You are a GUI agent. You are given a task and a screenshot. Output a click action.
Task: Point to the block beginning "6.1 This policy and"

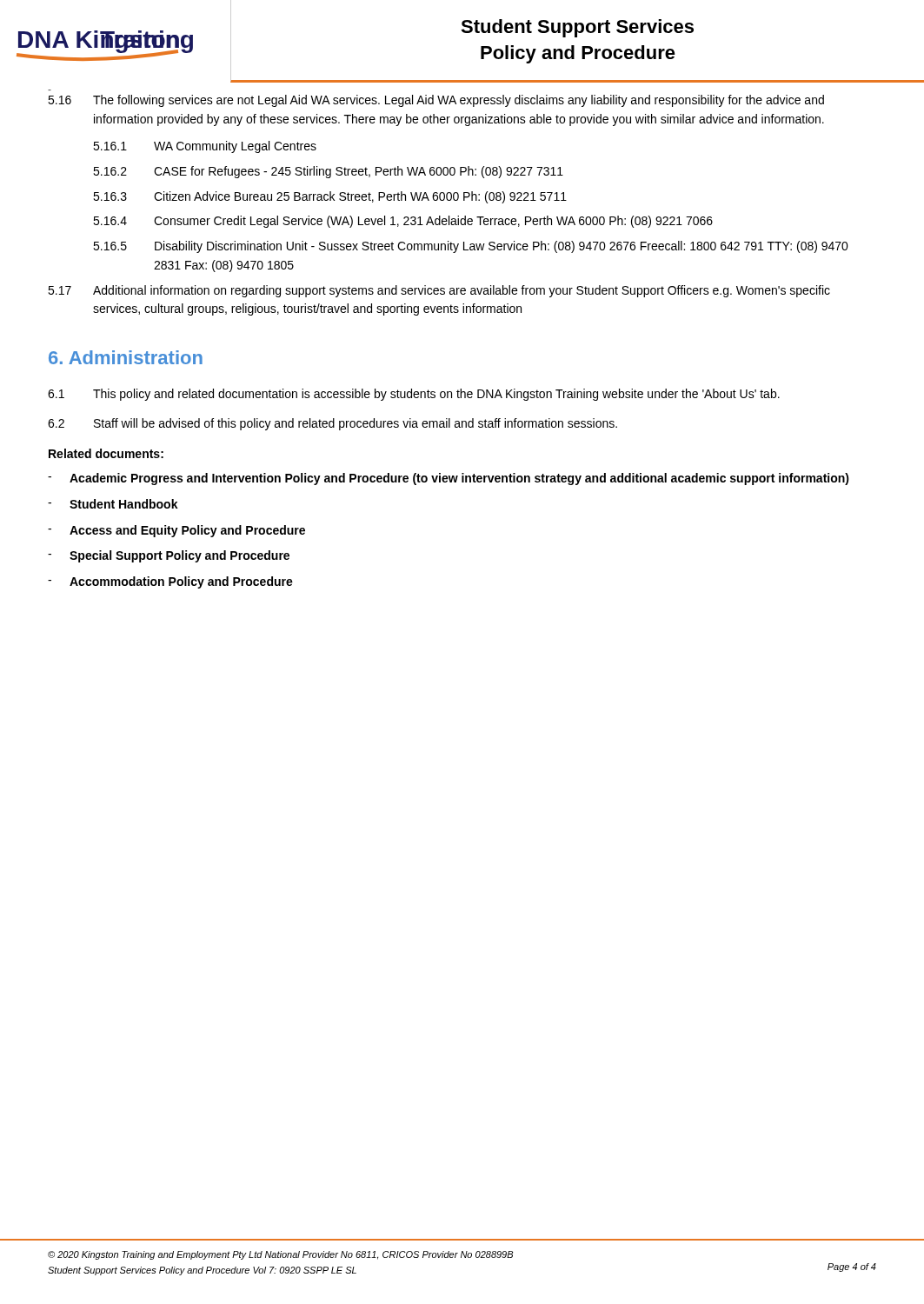(x=462, y=394)
